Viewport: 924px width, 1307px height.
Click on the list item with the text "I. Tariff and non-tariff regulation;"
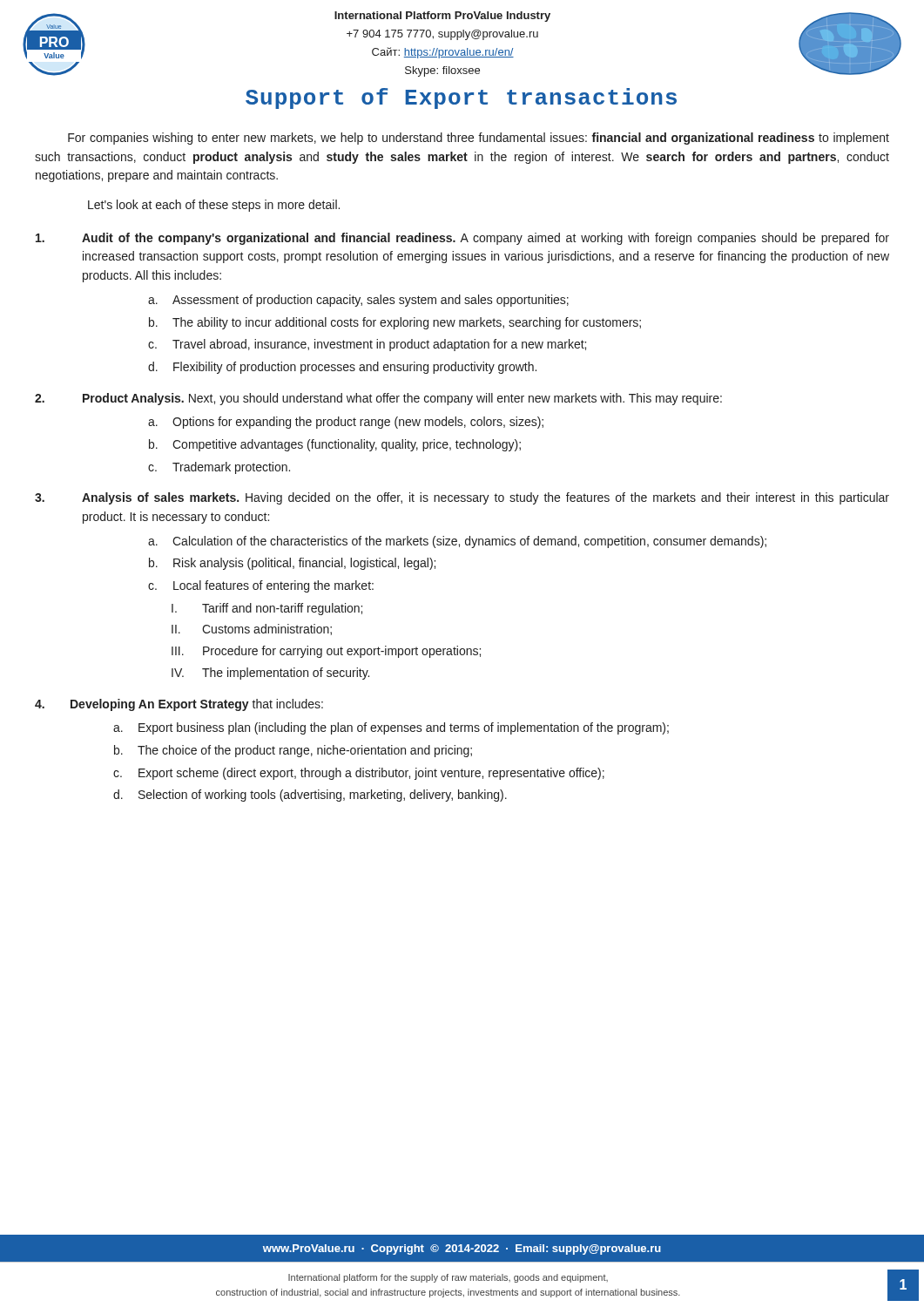tap(267, 609)
